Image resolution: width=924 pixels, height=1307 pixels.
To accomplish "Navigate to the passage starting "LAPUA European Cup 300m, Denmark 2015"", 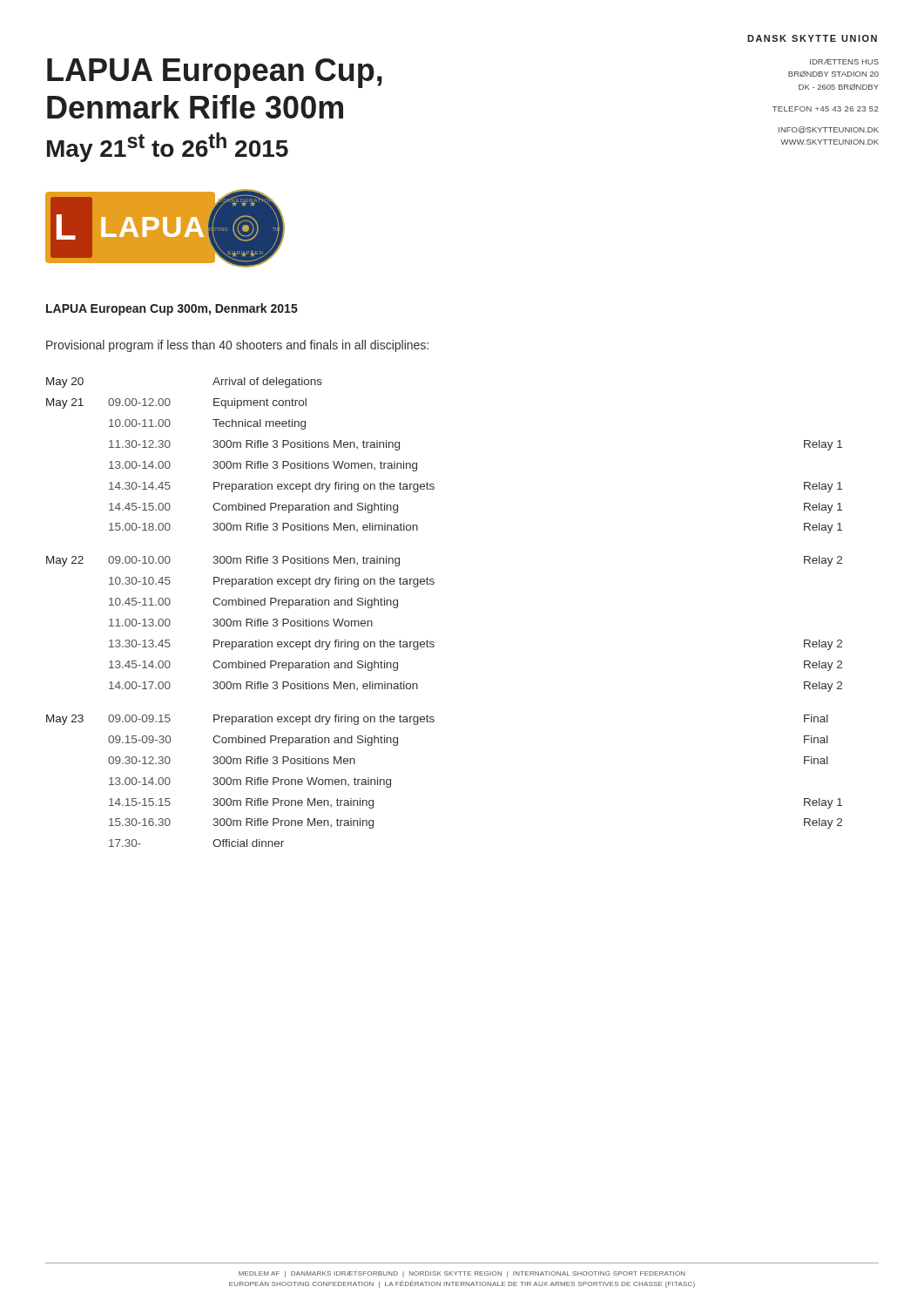I will 171,308.
